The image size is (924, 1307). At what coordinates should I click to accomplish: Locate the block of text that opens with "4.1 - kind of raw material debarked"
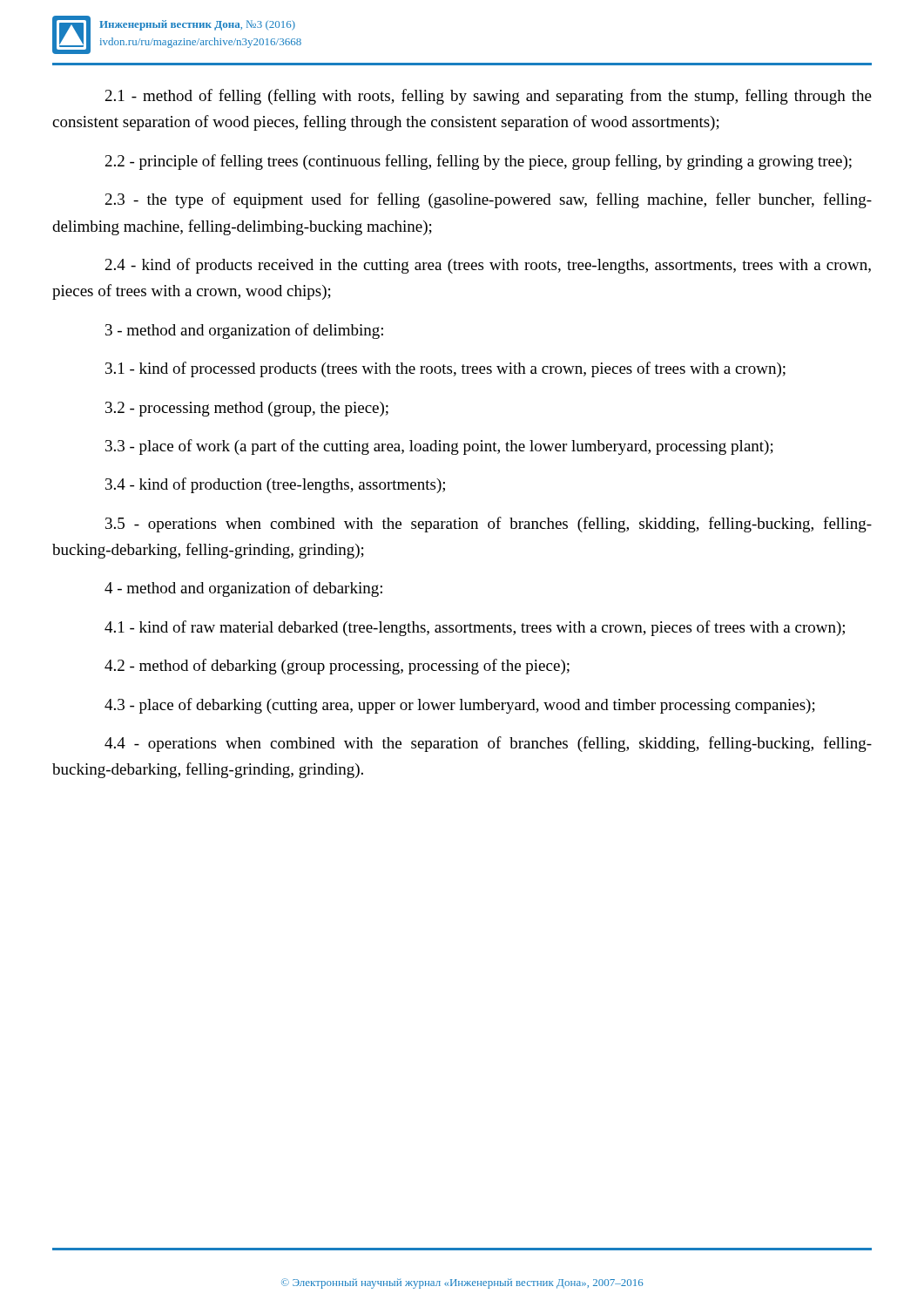click(475, 627)
